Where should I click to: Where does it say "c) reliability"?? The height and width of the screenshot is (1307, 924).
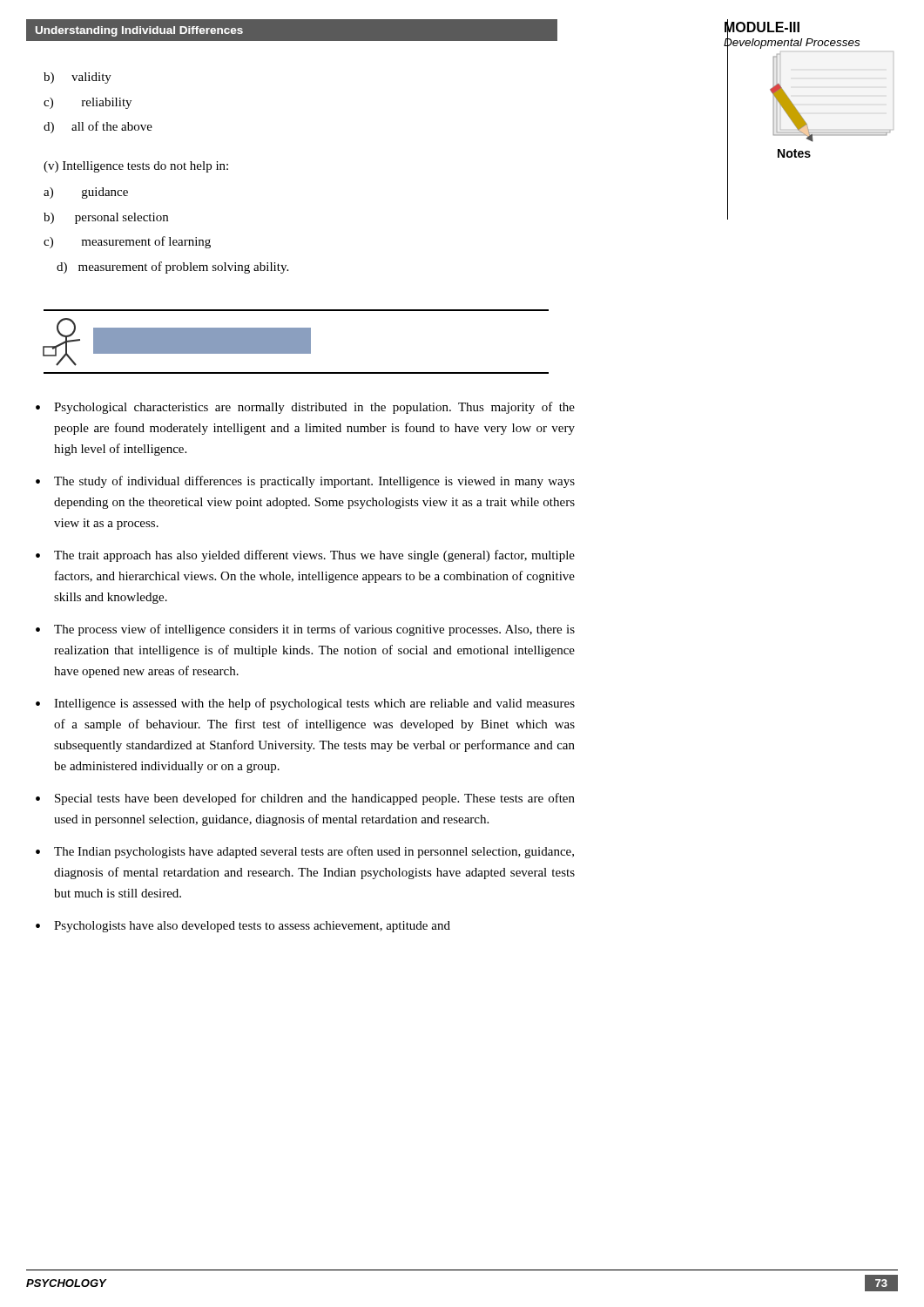(x=88, y=102)
